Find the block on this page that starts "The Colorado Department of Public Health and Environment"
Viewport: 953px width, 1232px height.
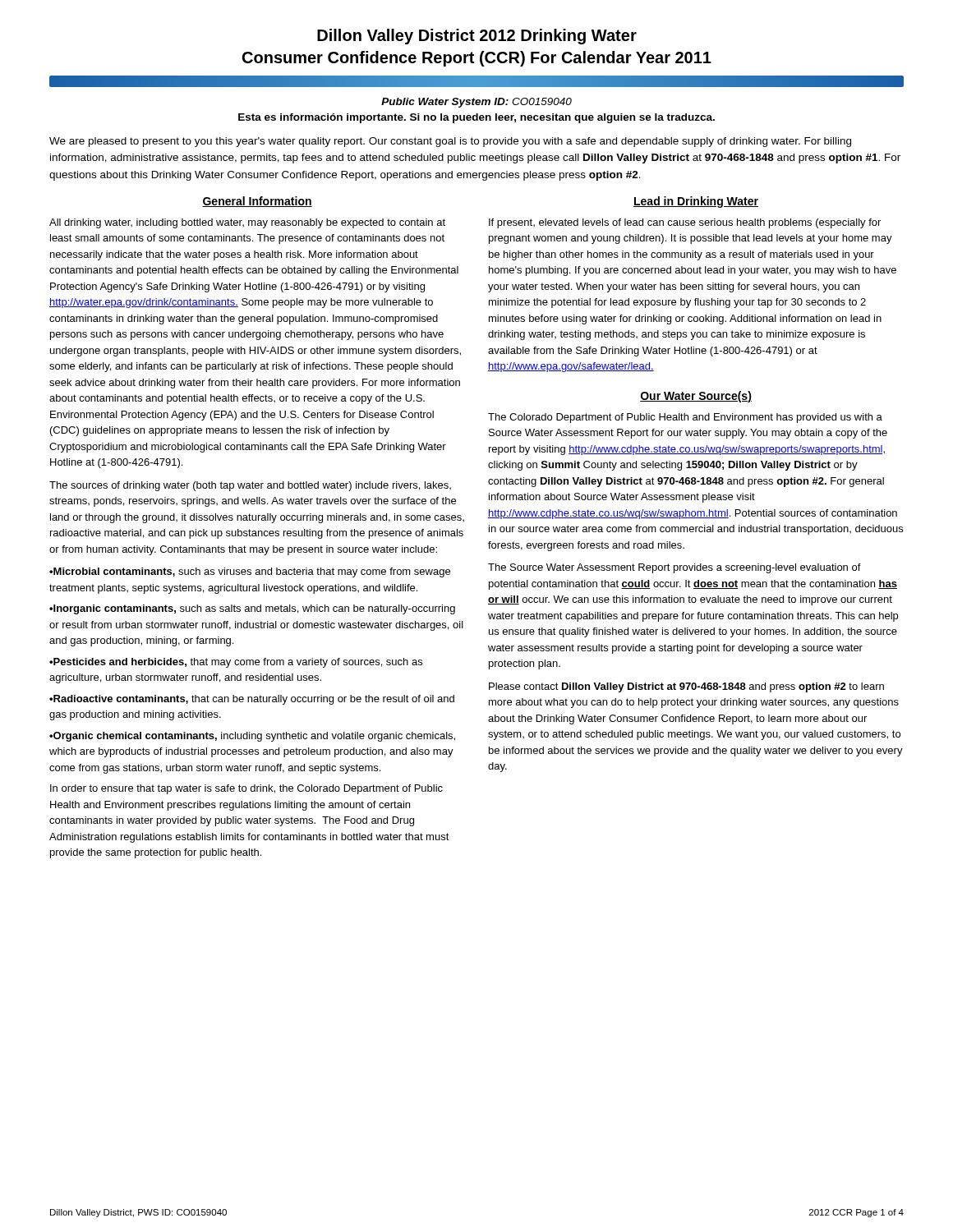[696, 481]
